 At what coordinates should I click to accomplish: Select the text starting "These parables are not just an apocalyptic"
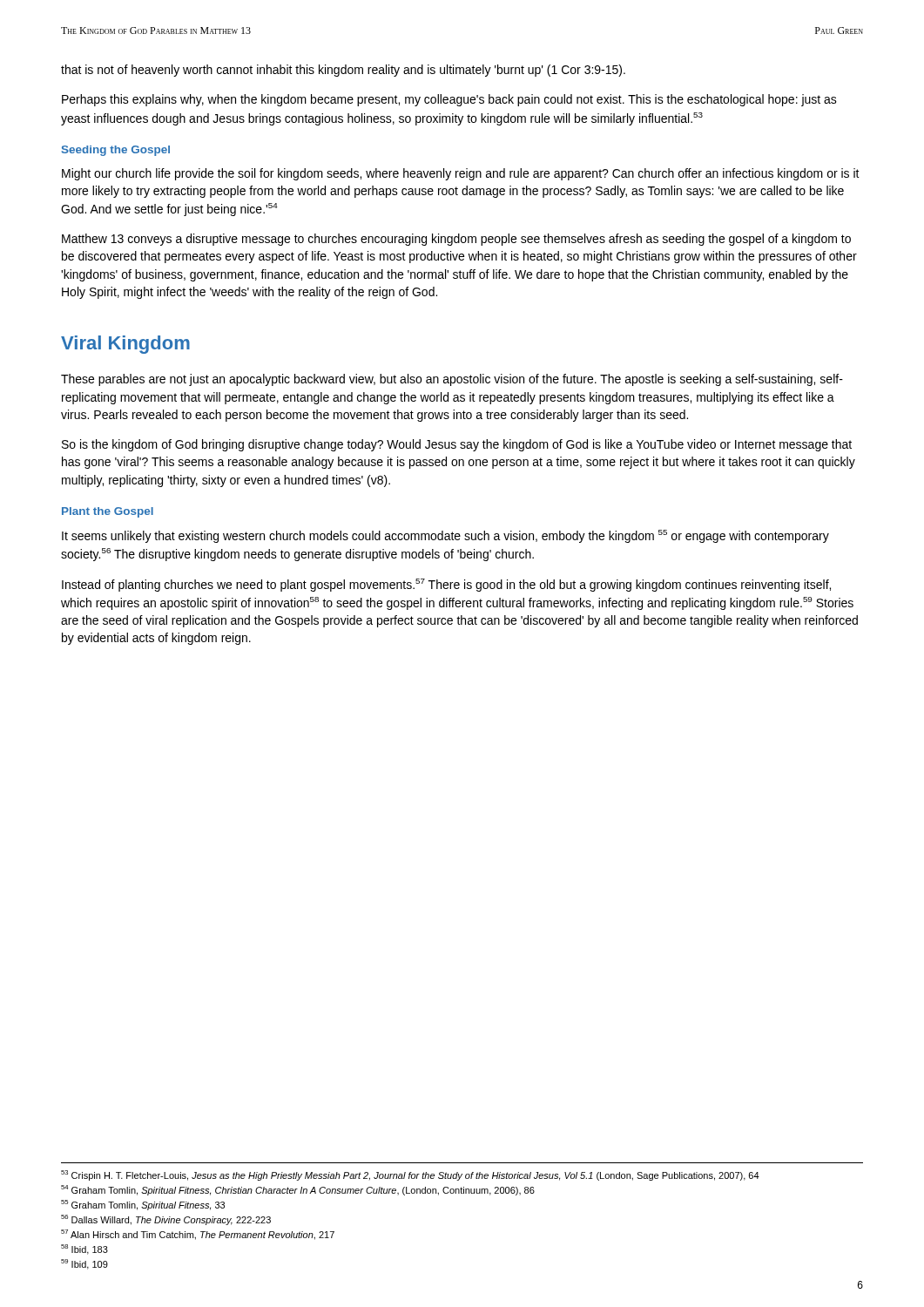point(462,397)
